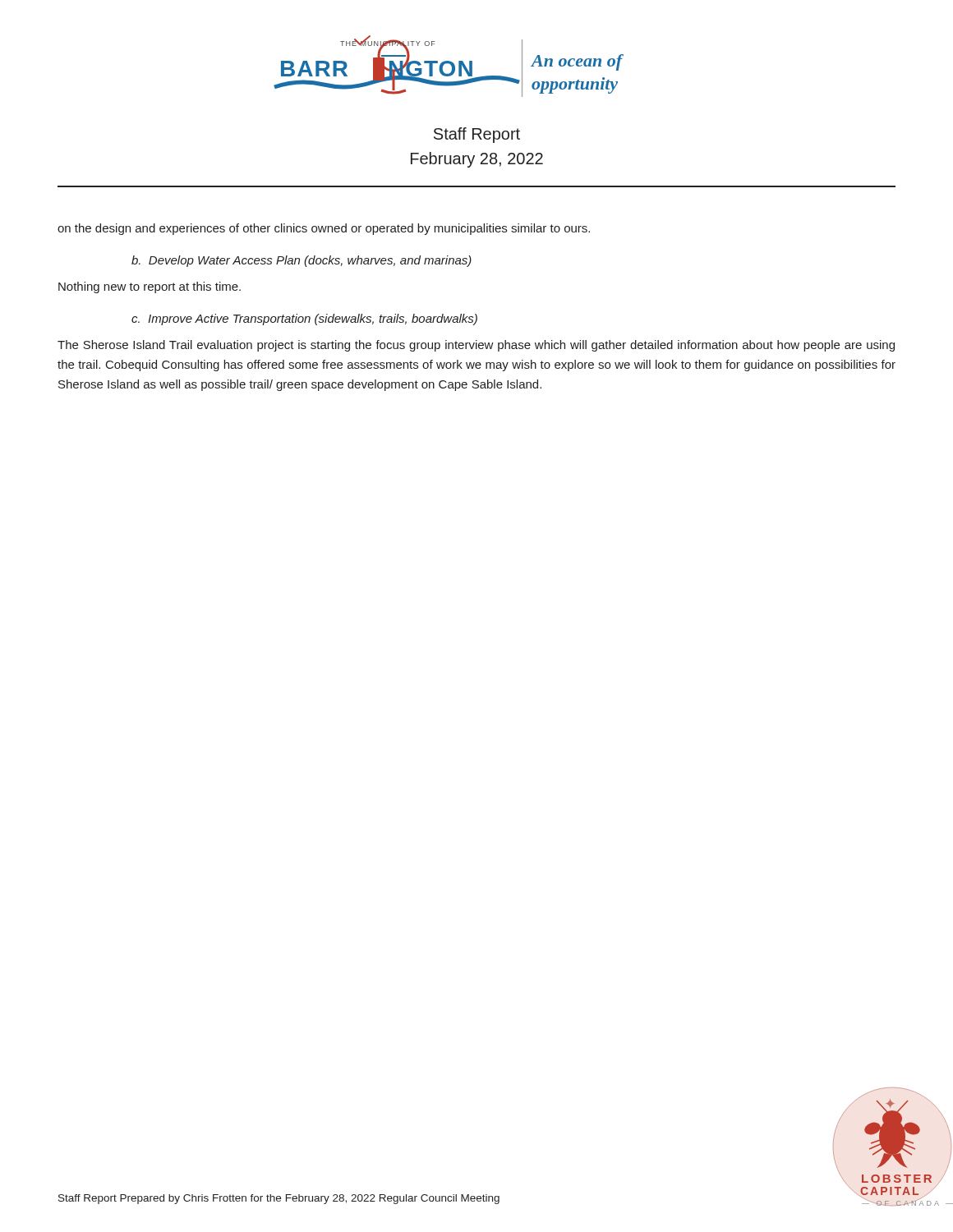Point to the text block starting "b. Develop Water Access"
This screenshot has height=1232, width=953.
pos(302,260)
